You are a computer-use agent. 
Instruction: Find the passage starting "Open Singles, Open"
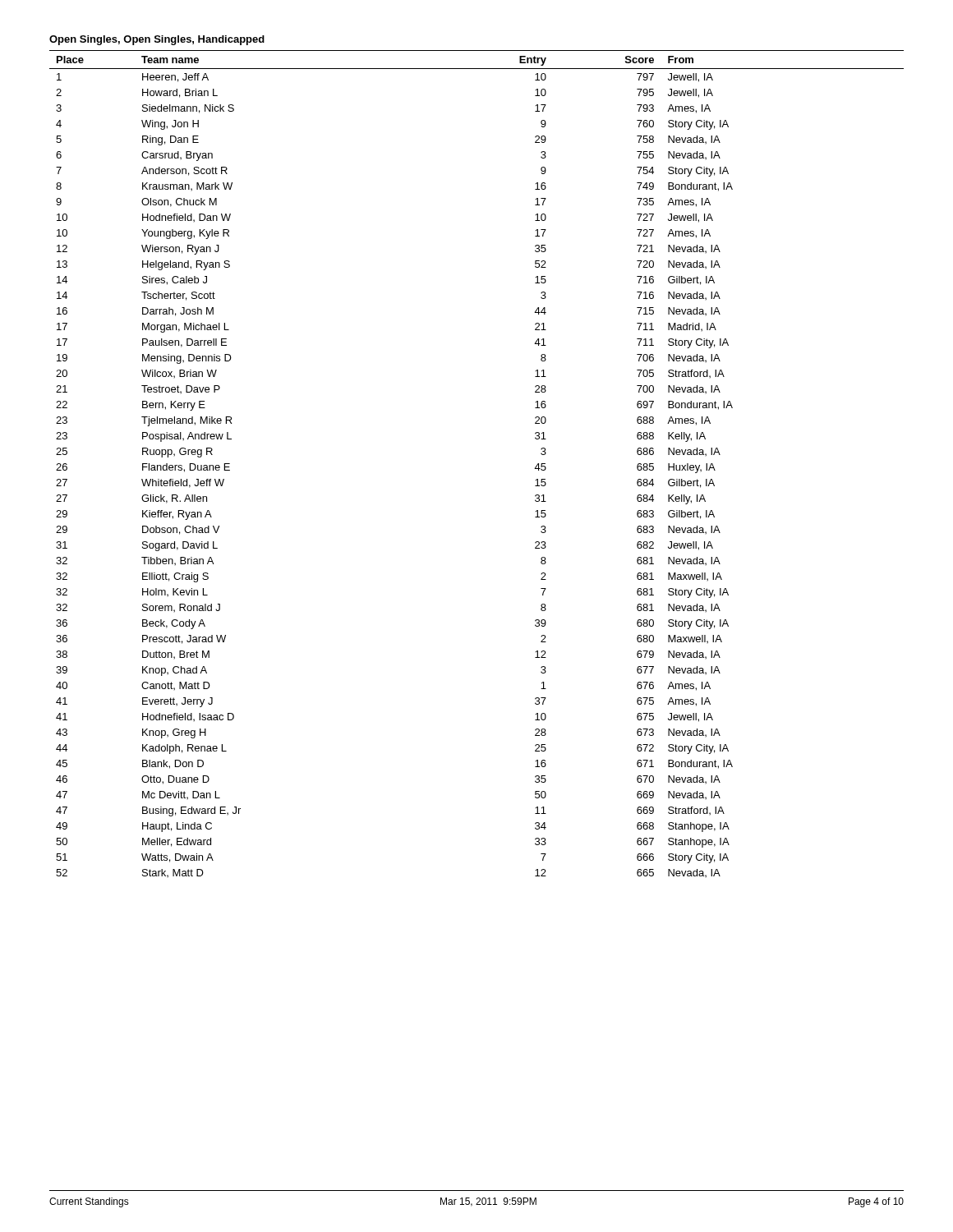coord(157,39)
